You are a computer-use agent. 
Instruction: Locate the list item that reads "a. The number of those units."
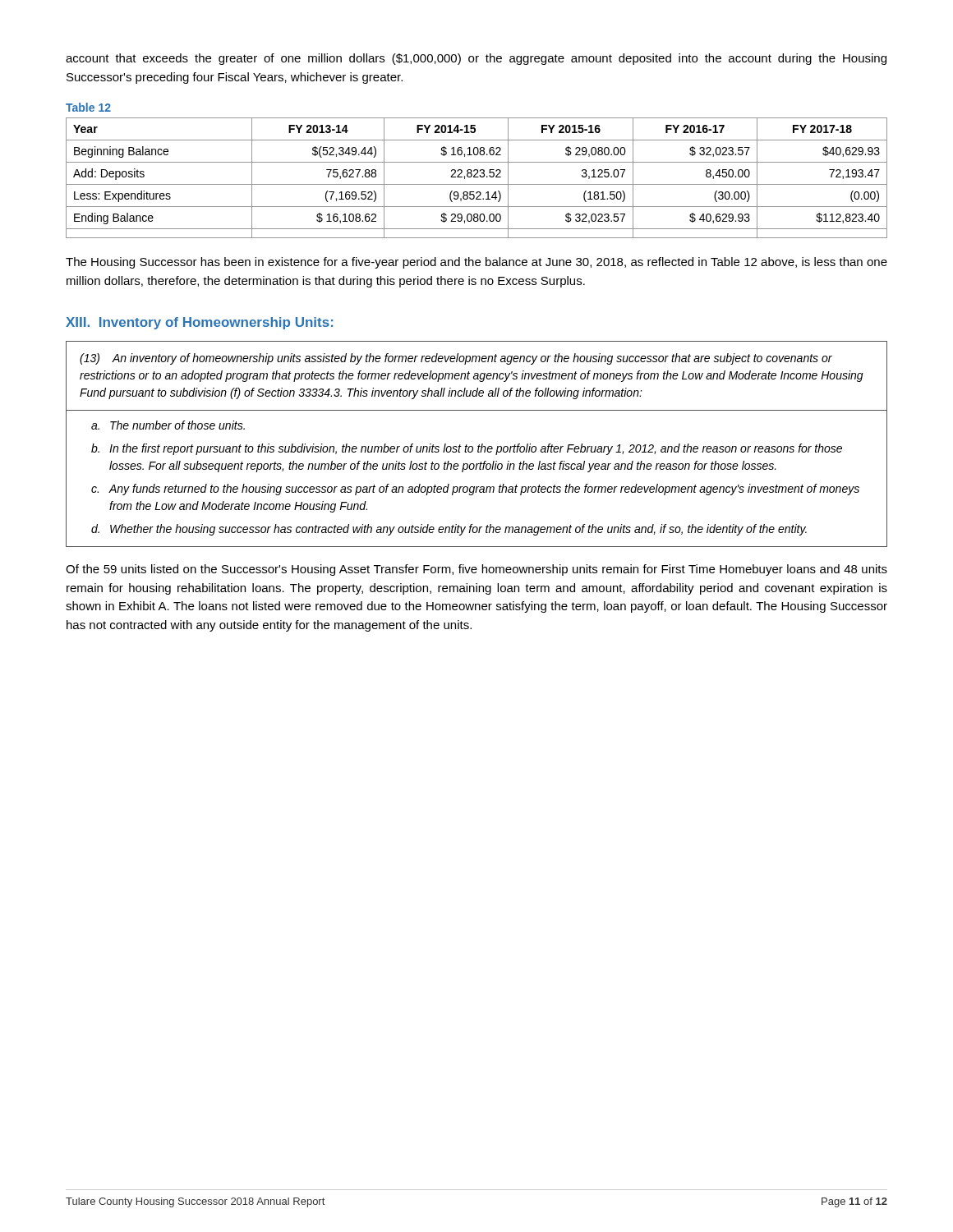tap(168, 425)
